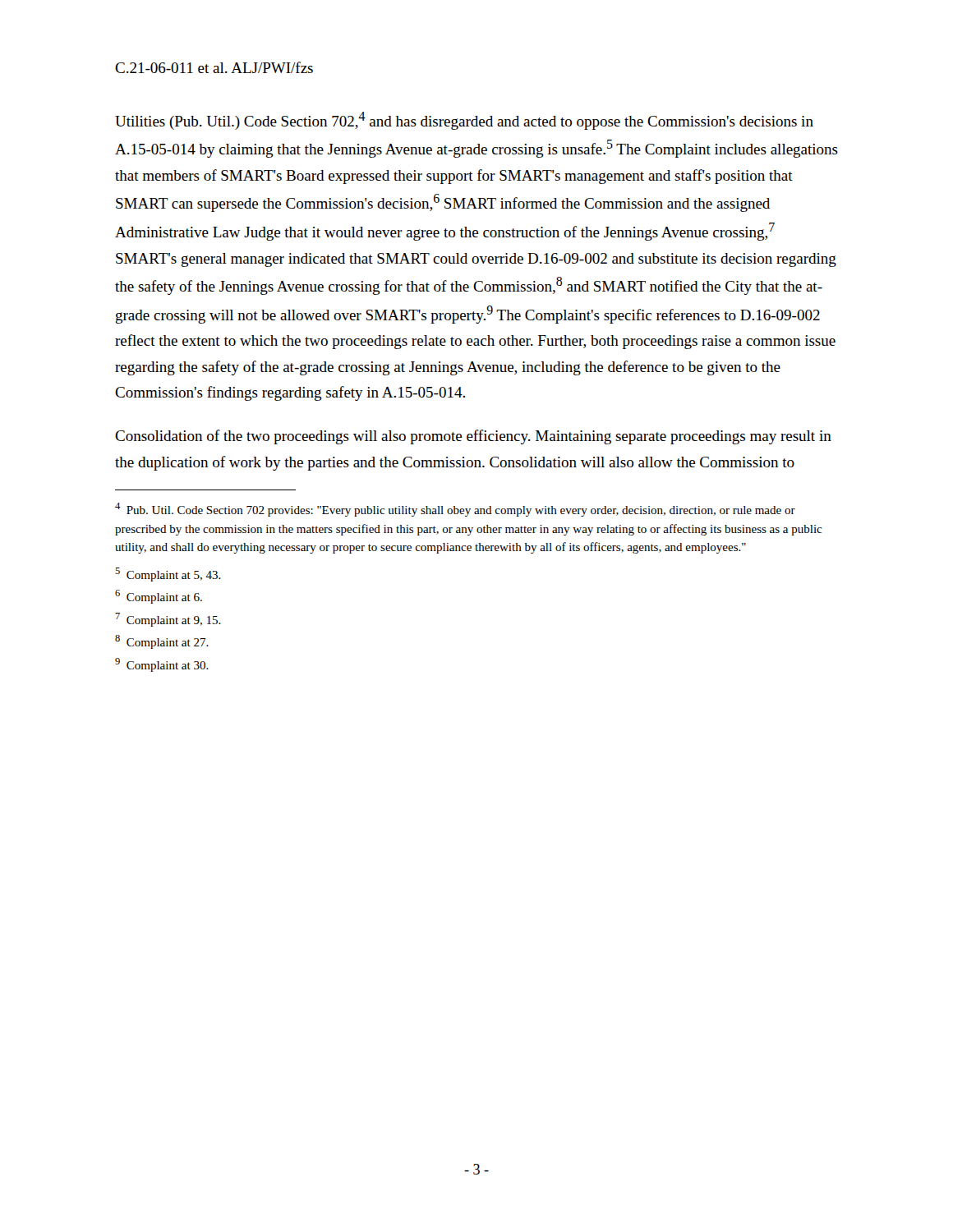Viewport: 953px width, 1232px height.
Task: Find the block on this page that starts "4 Pub. Util. Code Section 702"
Action: 469,527
